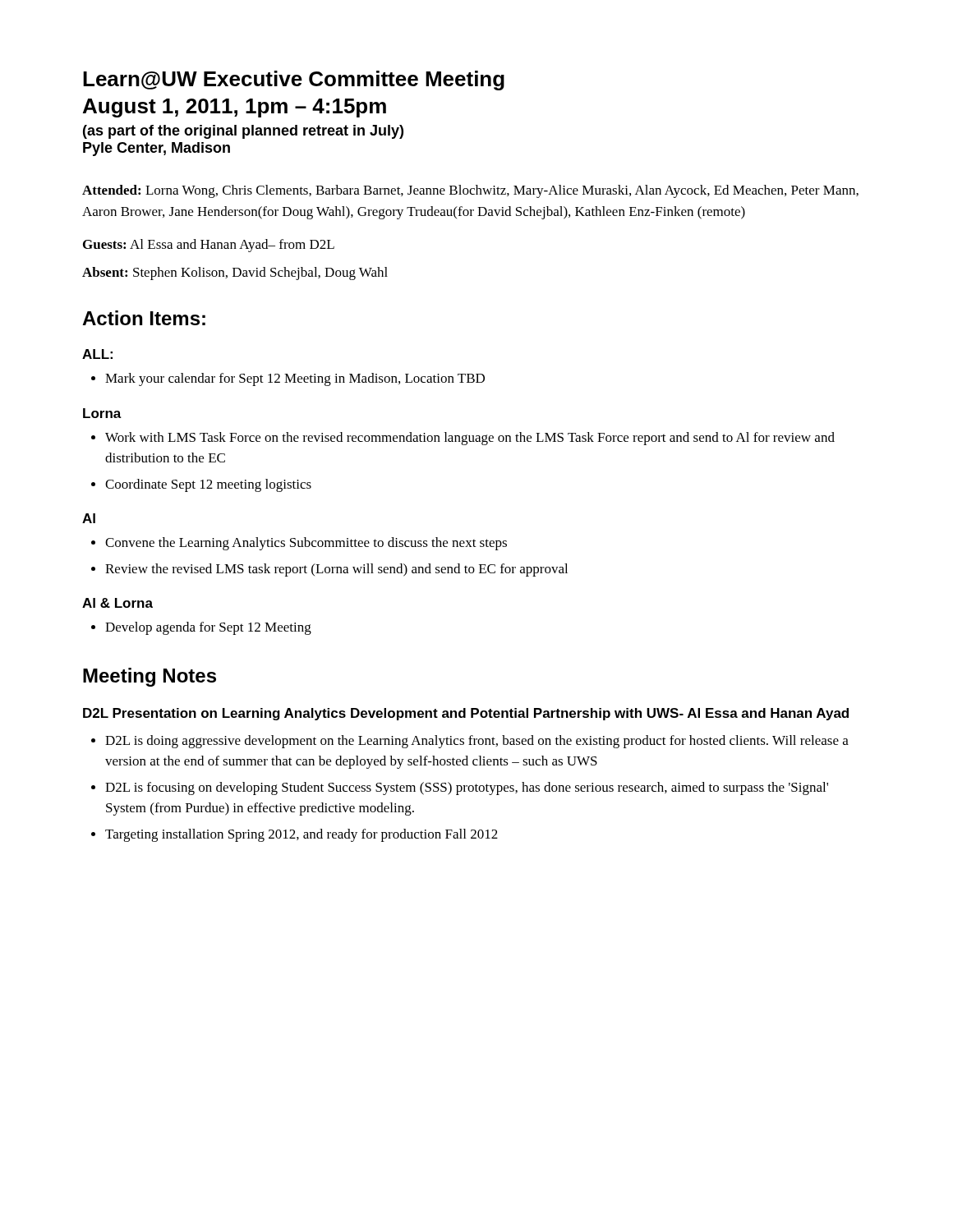Select the passage starting "Mark your calendar for Sept 12 Meeting"
Image resolution: width=953 pixels, height=1232 pixels.
pos(476,378)
